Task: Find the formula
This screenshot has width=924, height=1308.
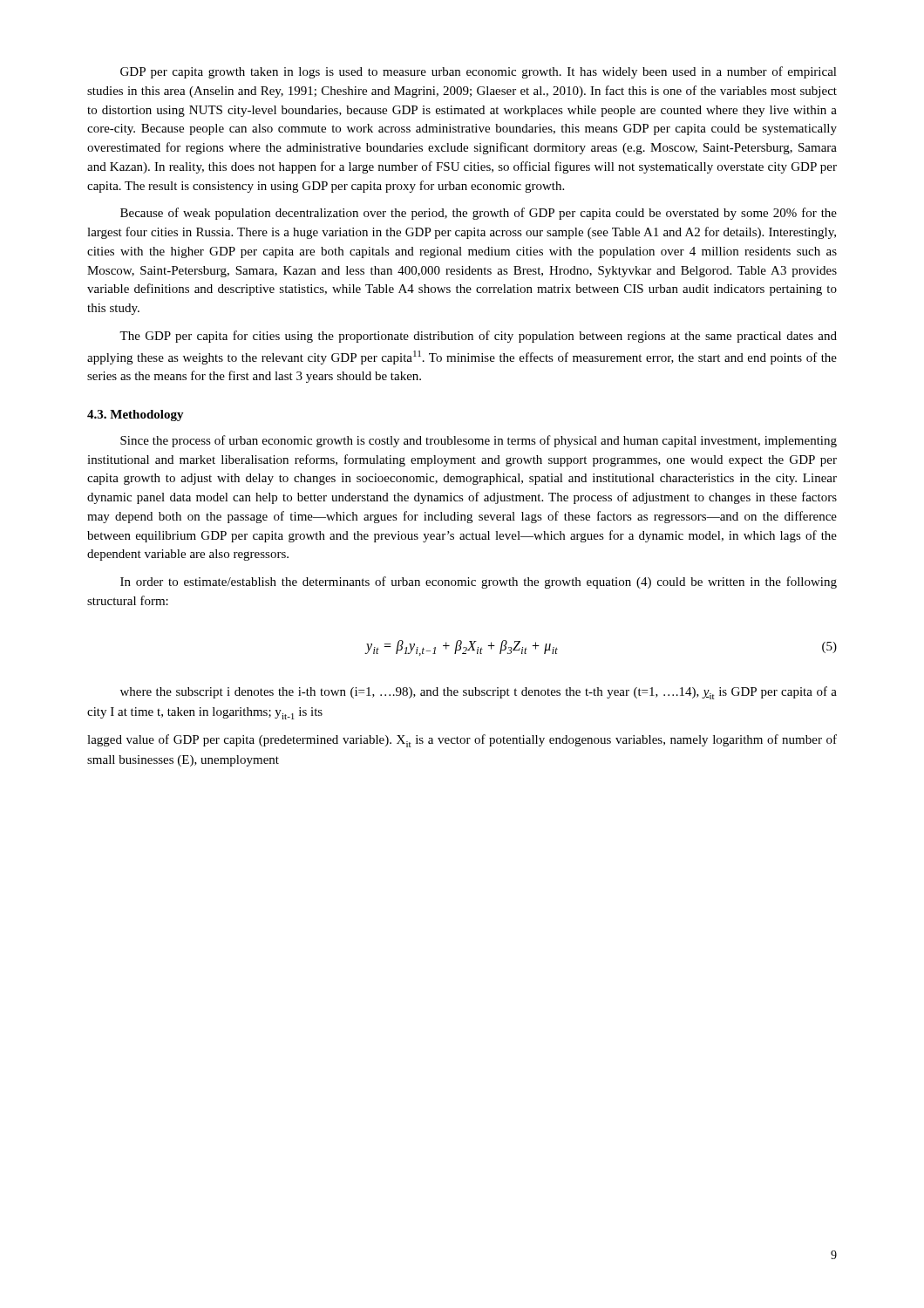Action: click(x=462, y=647)
